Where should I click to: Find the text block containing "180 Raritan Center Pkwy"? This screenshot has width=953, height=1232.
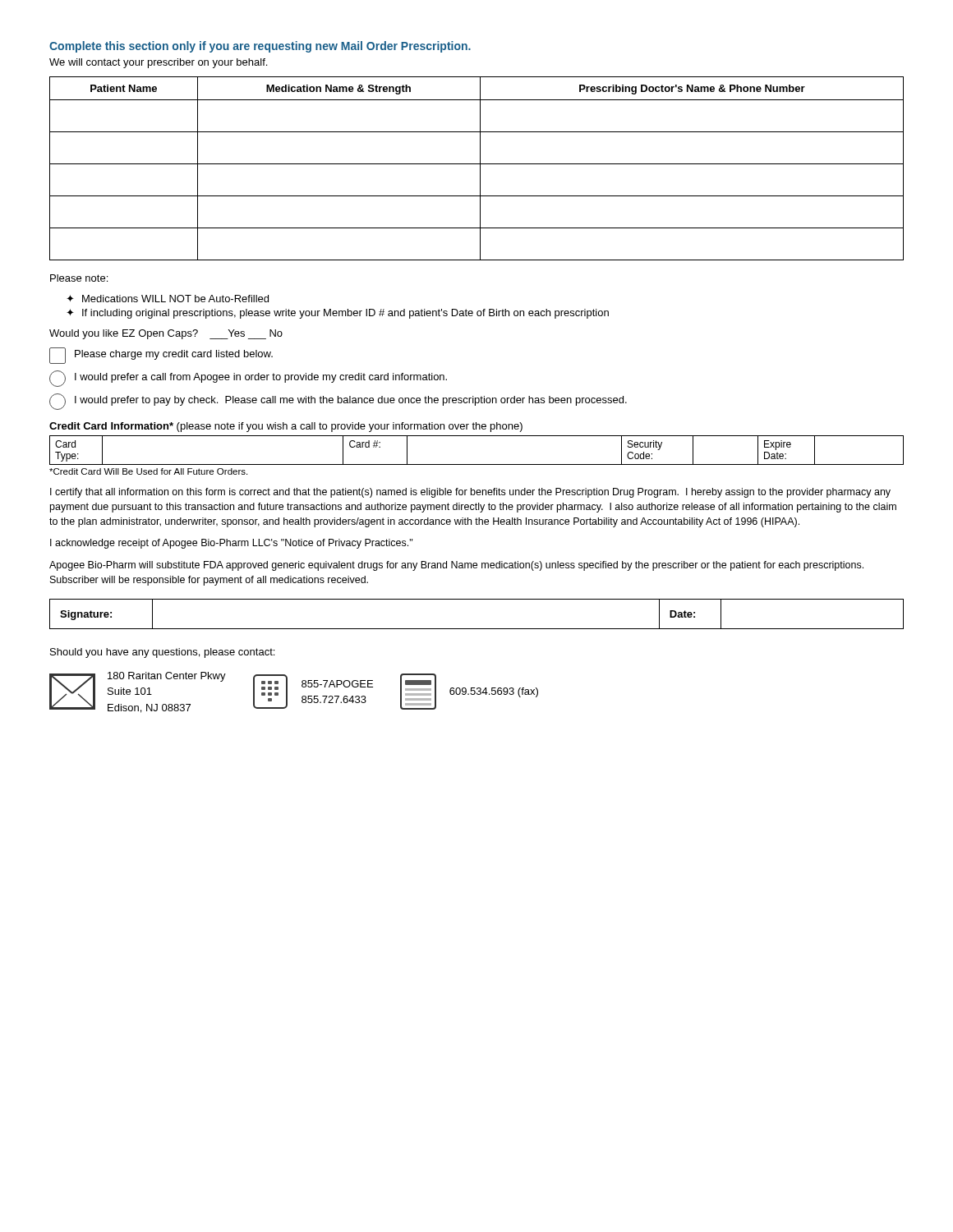167,677
